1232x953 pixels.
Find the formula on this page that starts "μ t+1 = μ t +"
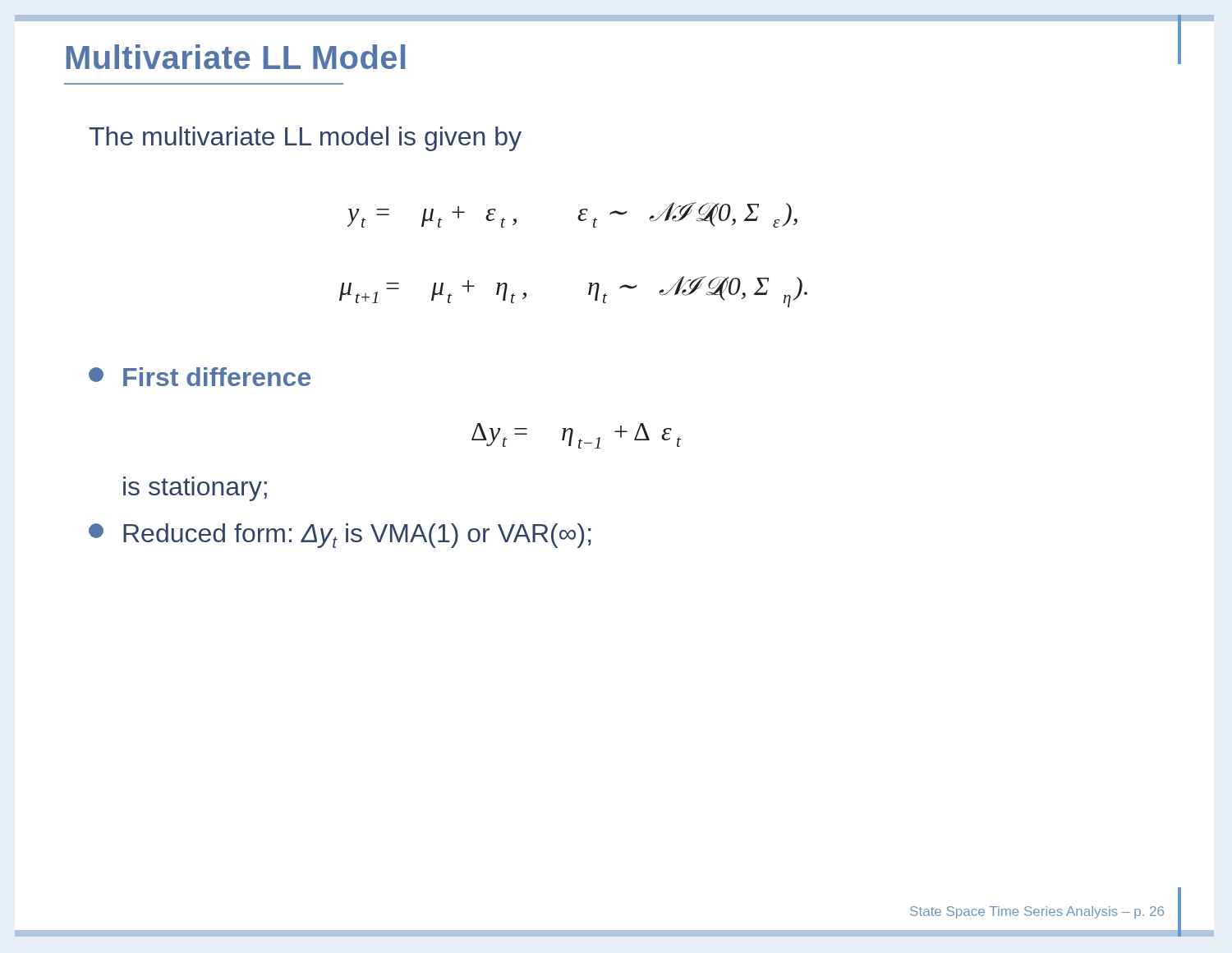627,288
